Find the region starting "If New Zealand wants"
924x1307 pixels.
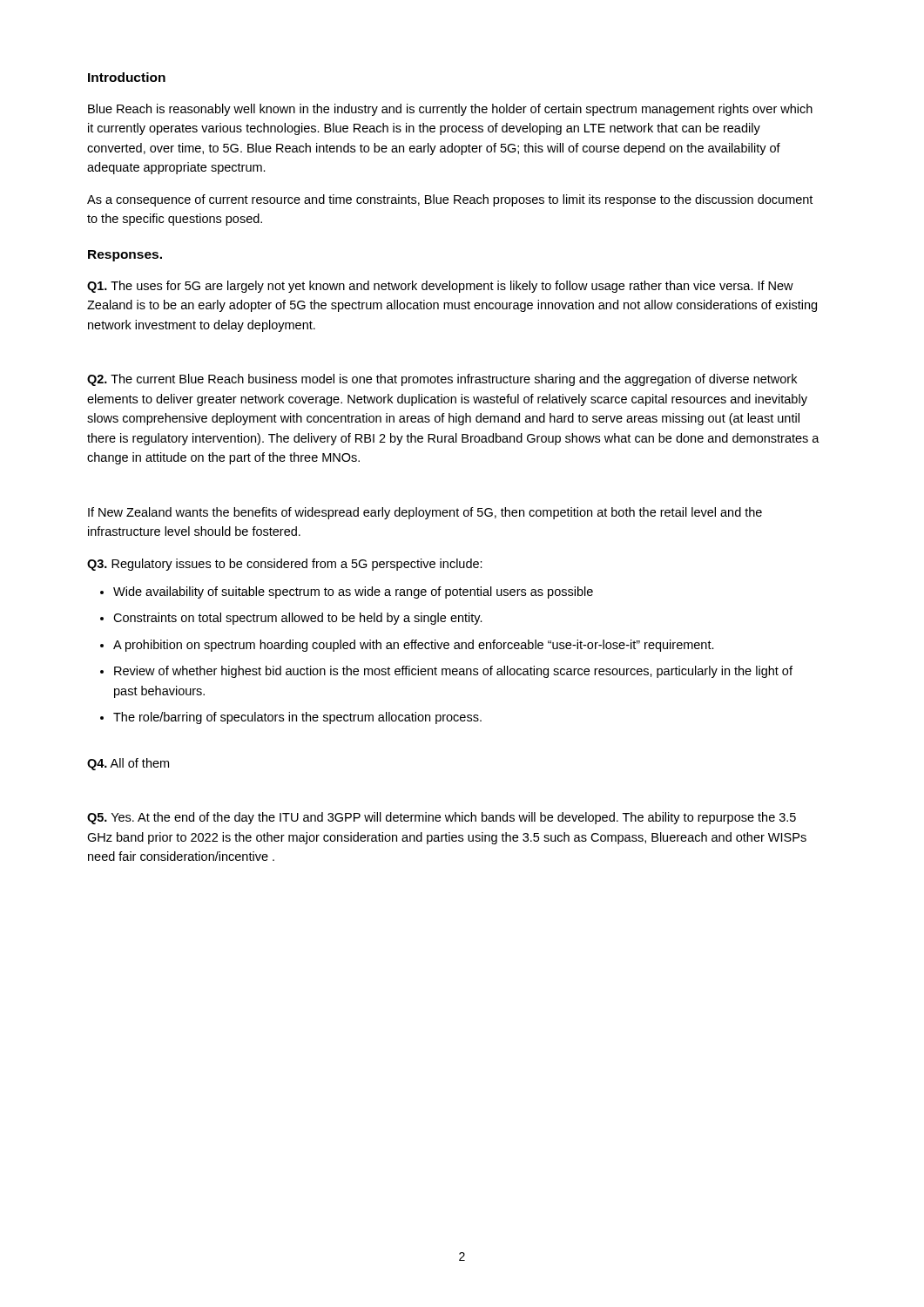pos(425,522)
